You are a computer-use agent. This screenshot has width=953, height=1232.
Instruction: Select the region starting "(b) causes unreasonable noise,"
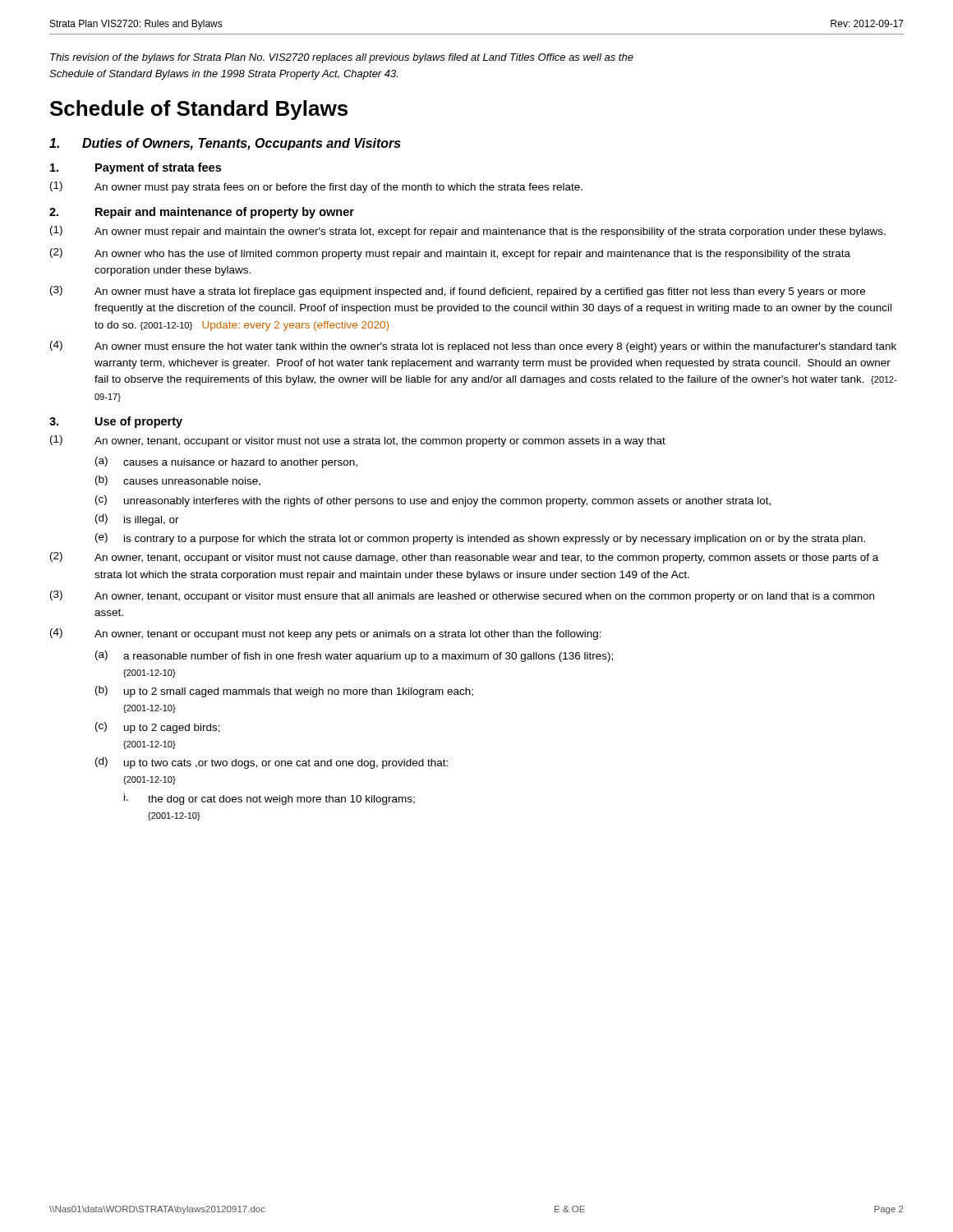point(178,481)
